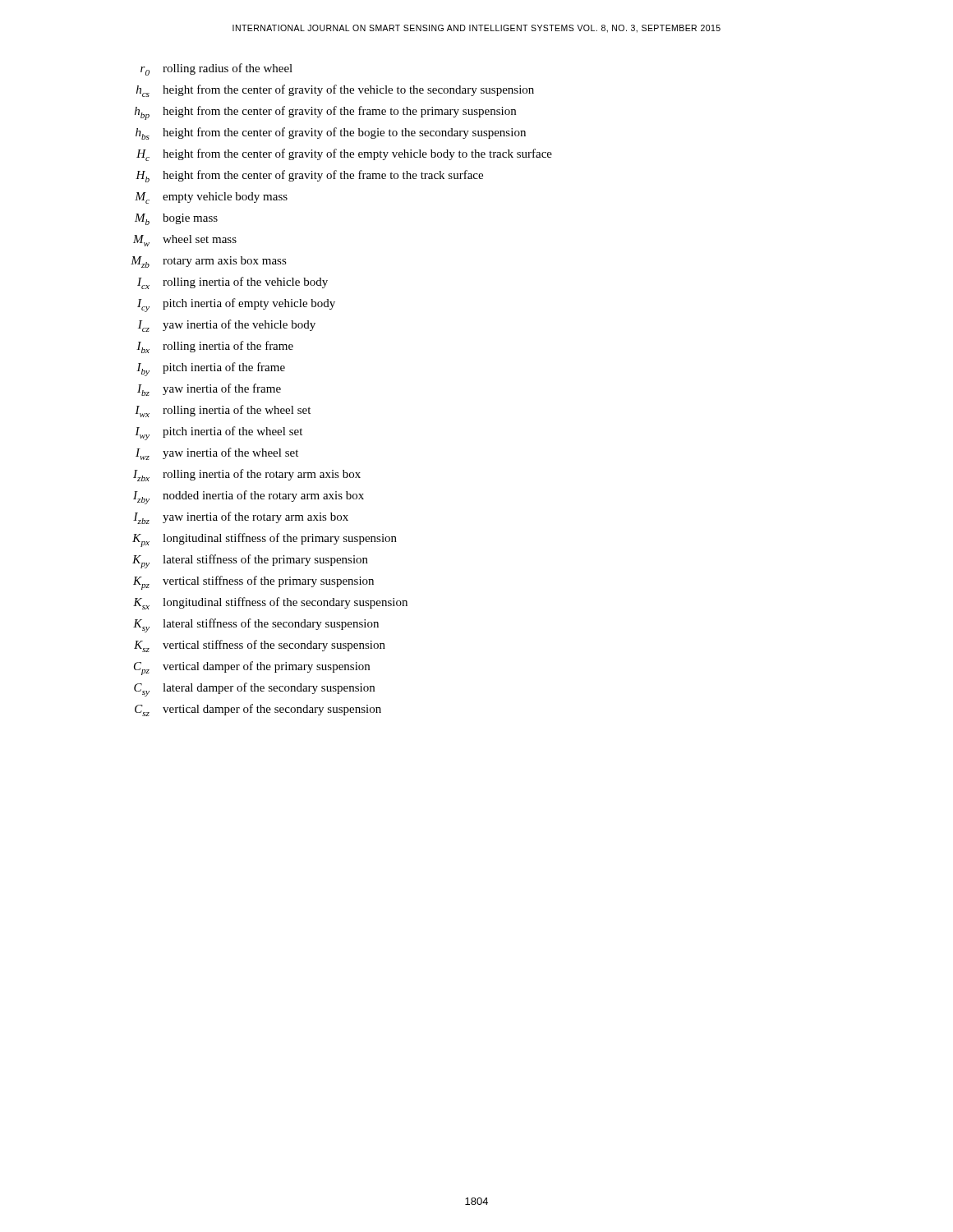Viewport: 953px width, 1232px height.
Task: Find the list item that reads "Kpz vertical stiffness"
Action: [x=253, y=583]
